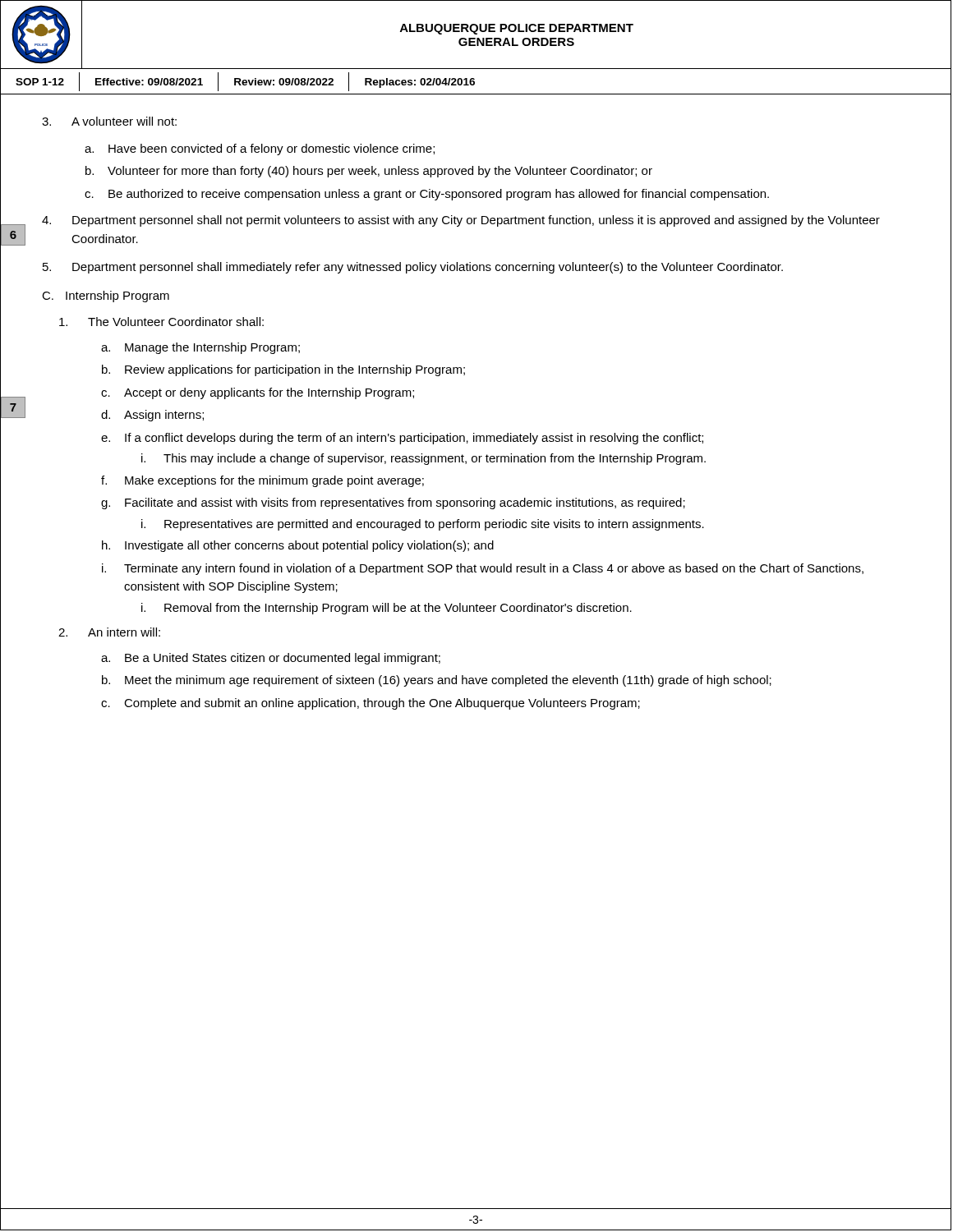The width and height of the screenshot is (953, 1232).
Task: Click on the text starting "b. Meet the"
Action: point(437,680)
